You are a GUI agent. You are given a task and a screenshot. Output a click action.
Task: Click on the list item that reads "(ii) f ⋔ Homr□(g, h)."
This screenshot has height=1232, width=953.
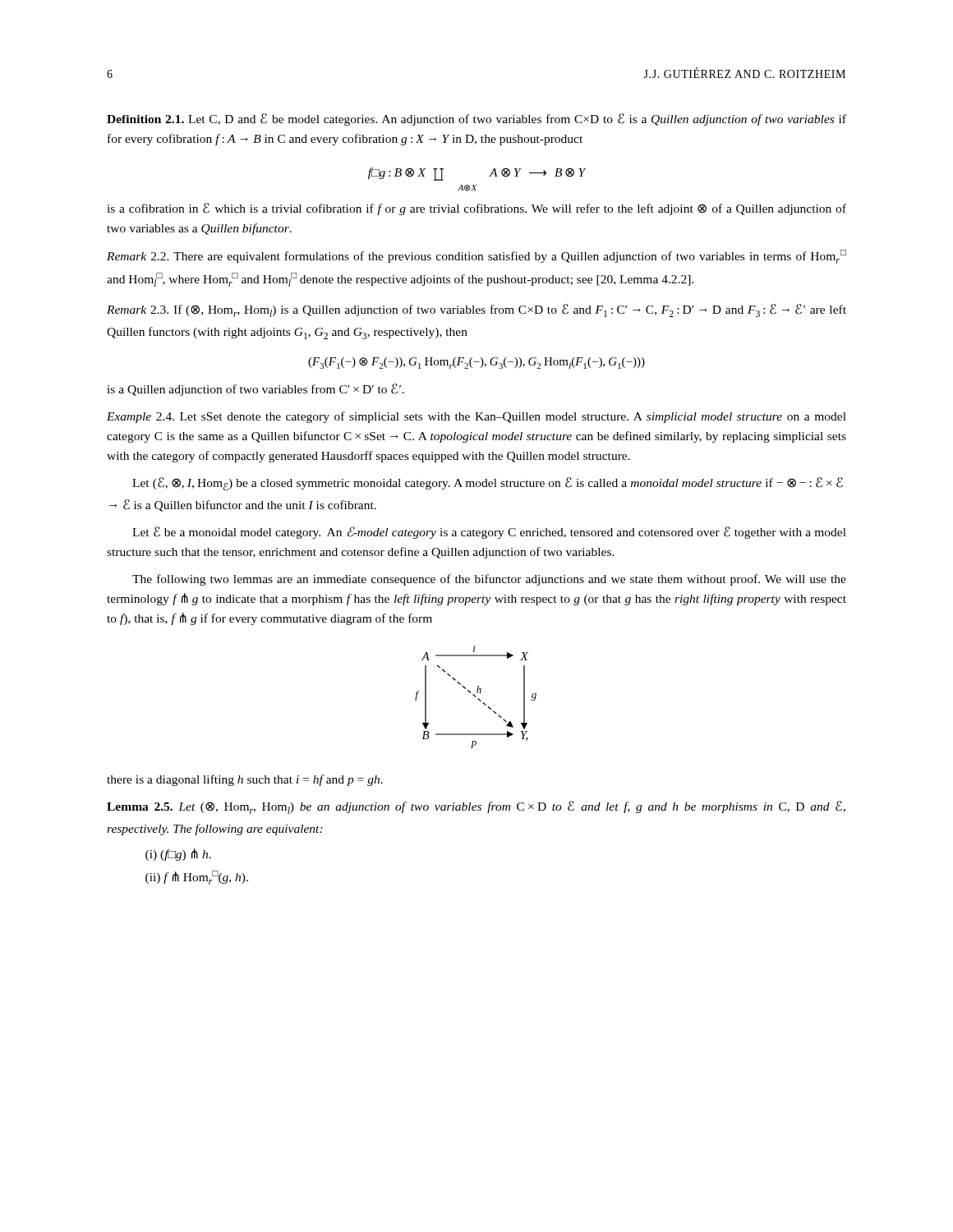click(197, 878)
